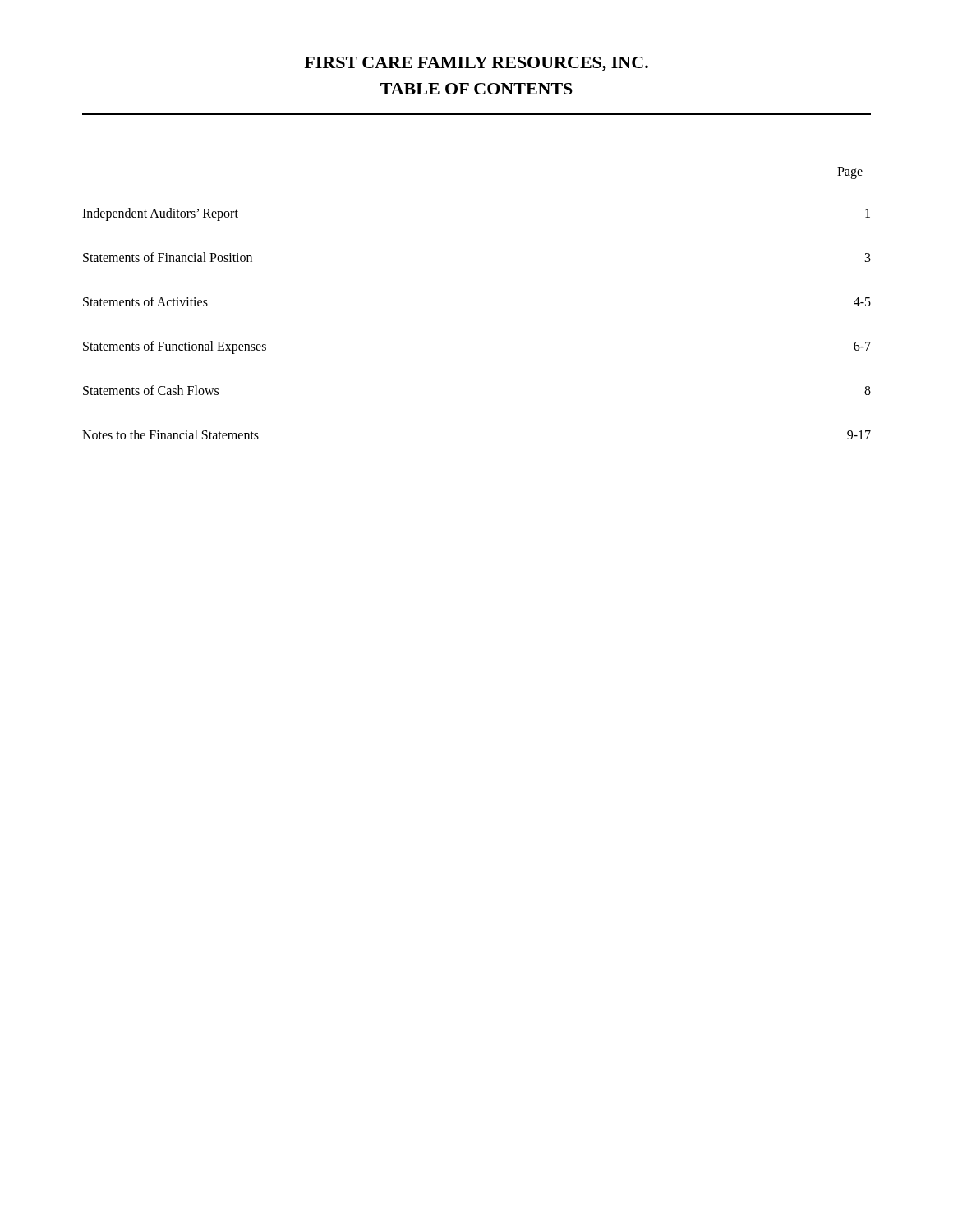Point to the text starting "Independent Auditors’ Report 1"
This screenshot has width=953, height=1232.
(x=167, y=214)
